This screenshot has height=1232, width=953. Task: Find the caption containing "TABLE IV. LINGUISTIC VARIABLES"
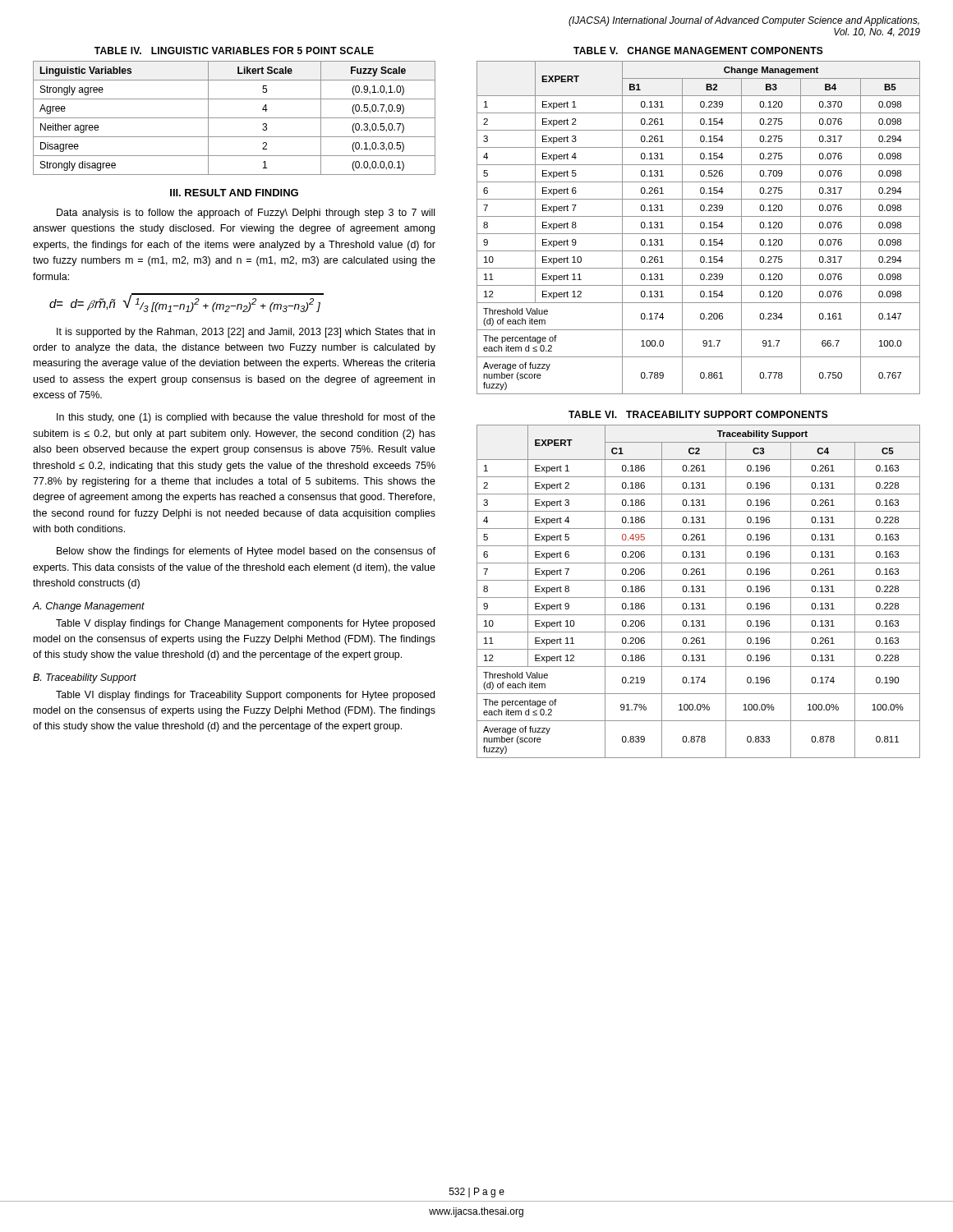tap(234, 51)
